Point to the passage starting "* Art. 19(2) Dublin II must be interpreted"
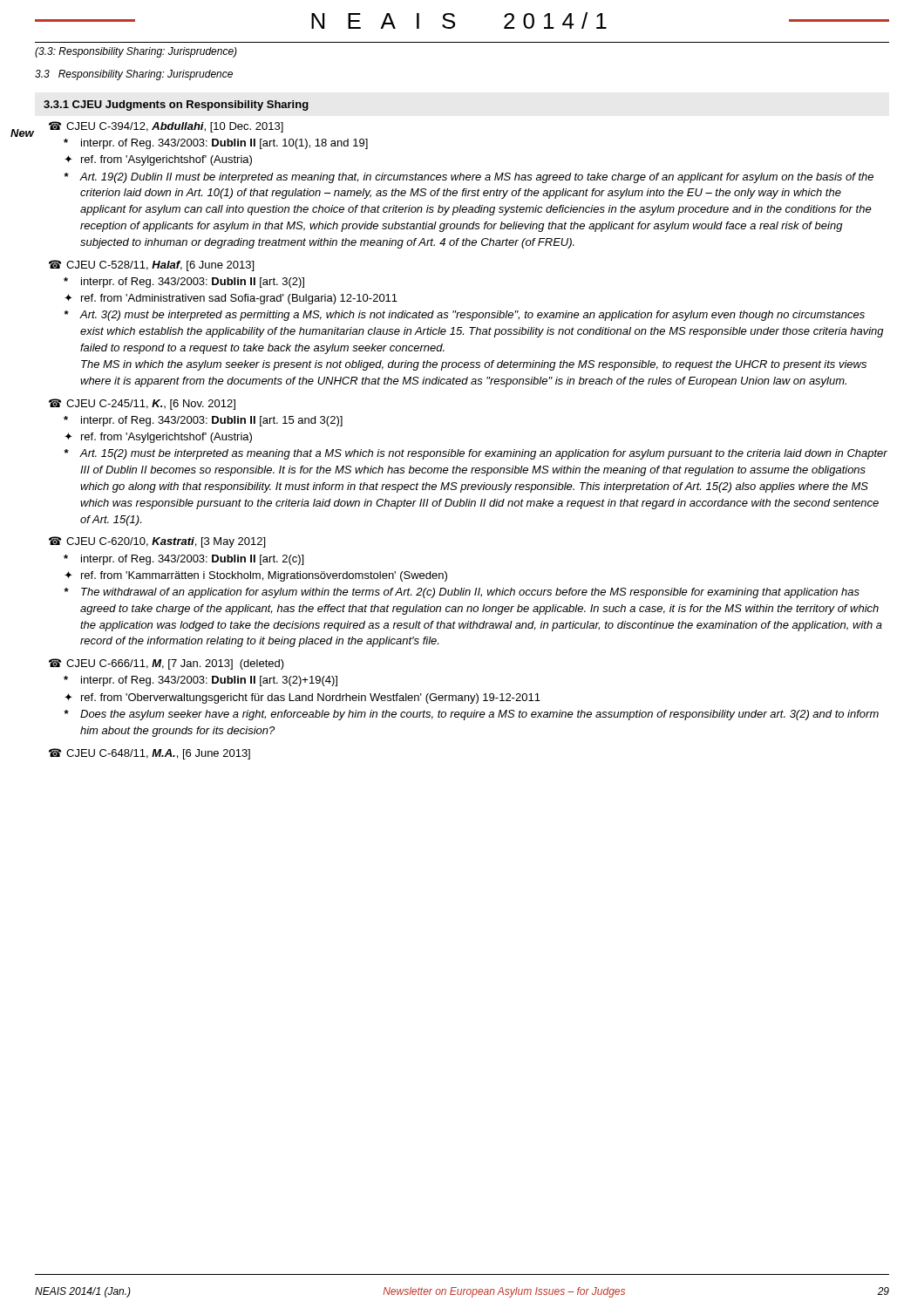 (x=476, y=210)
